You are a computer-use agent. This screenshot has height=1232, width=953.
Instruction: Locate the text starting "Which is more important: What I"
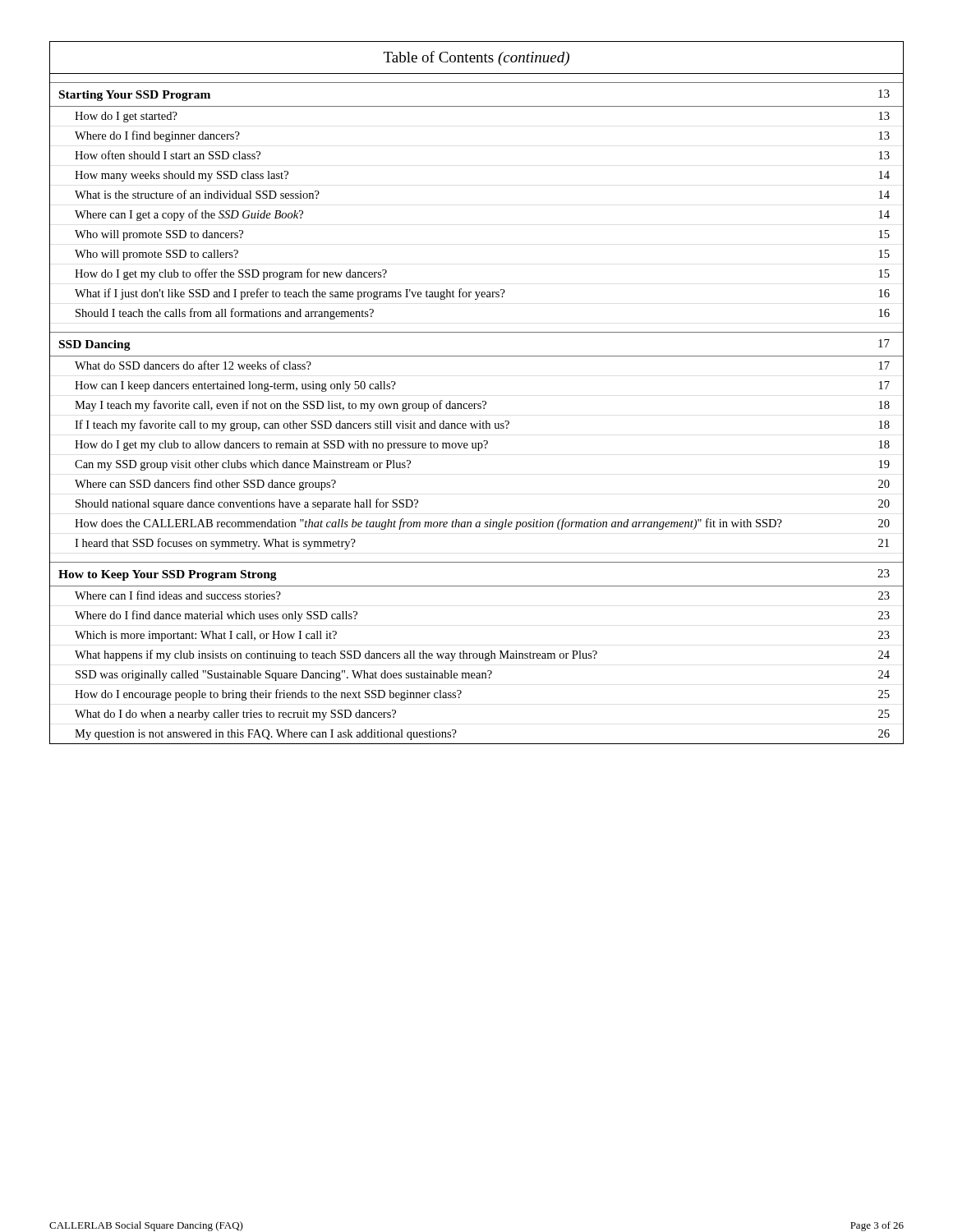pos(208,636)
